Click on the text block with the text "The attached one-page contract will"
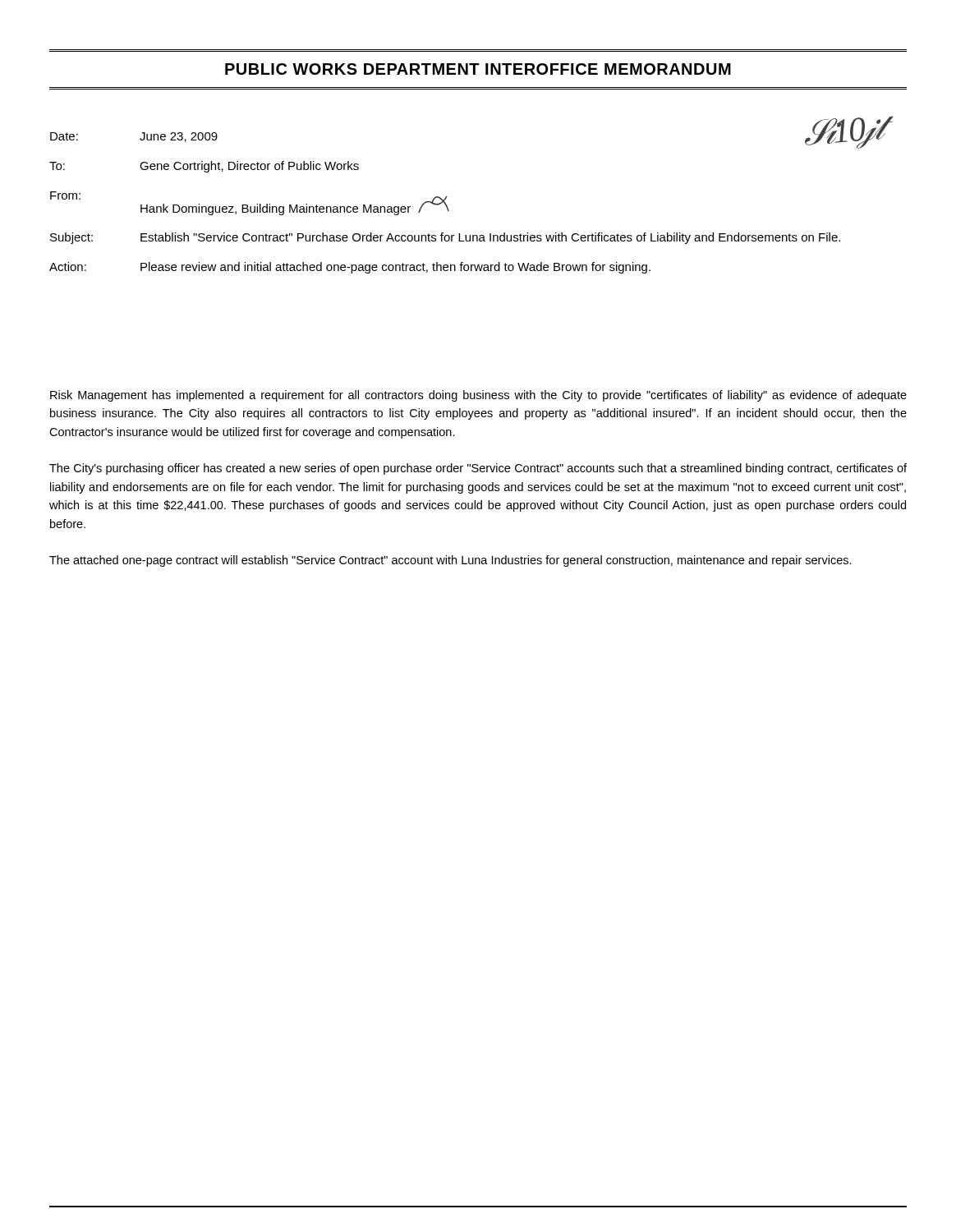956x1232 pixels. [451, 560]
